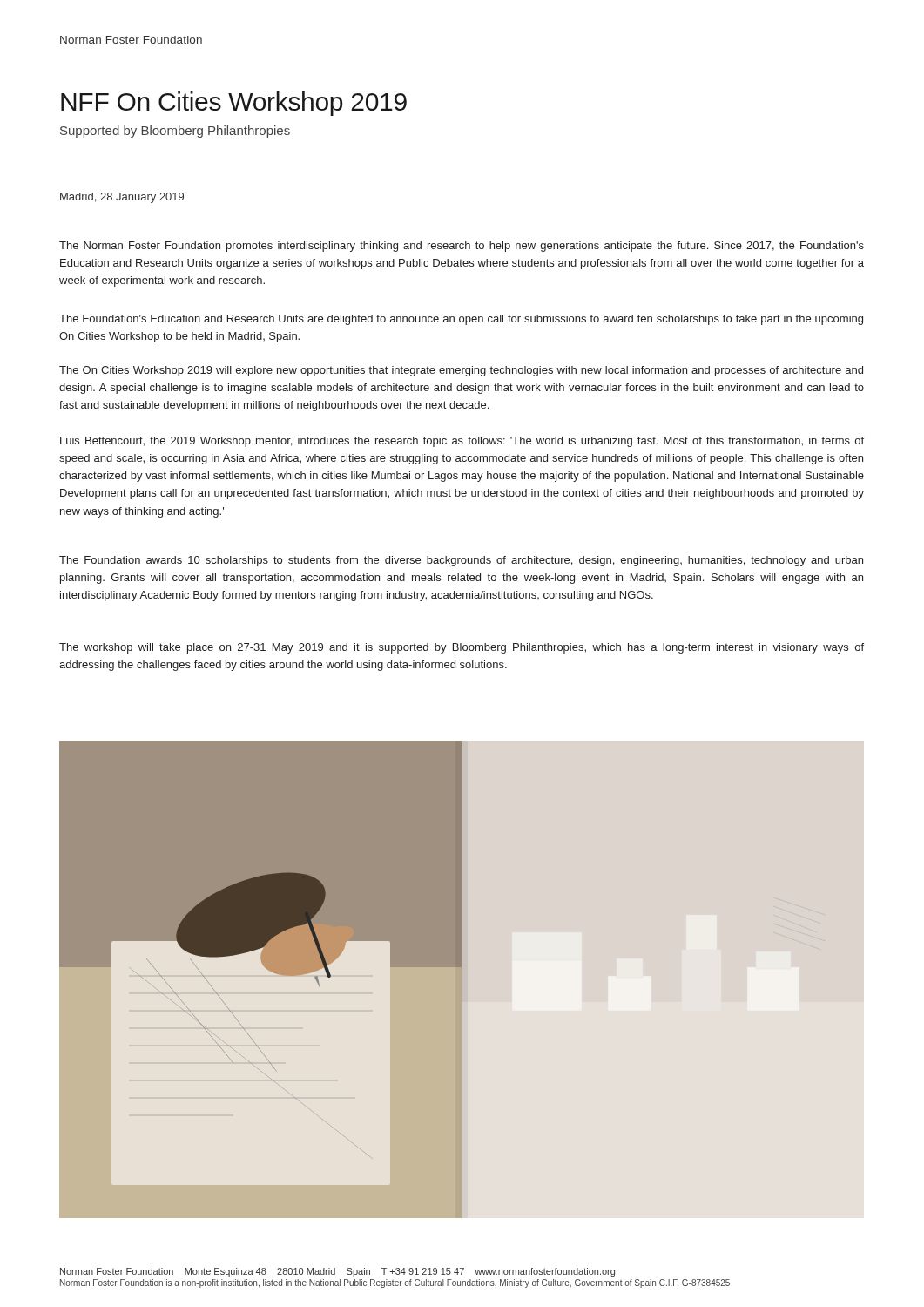The width and height of the screenshot is (924, 1307).
Task: Select the text block that reads "The workshop will take place on"
Action: pyautogui.click(x=462, y=656)
